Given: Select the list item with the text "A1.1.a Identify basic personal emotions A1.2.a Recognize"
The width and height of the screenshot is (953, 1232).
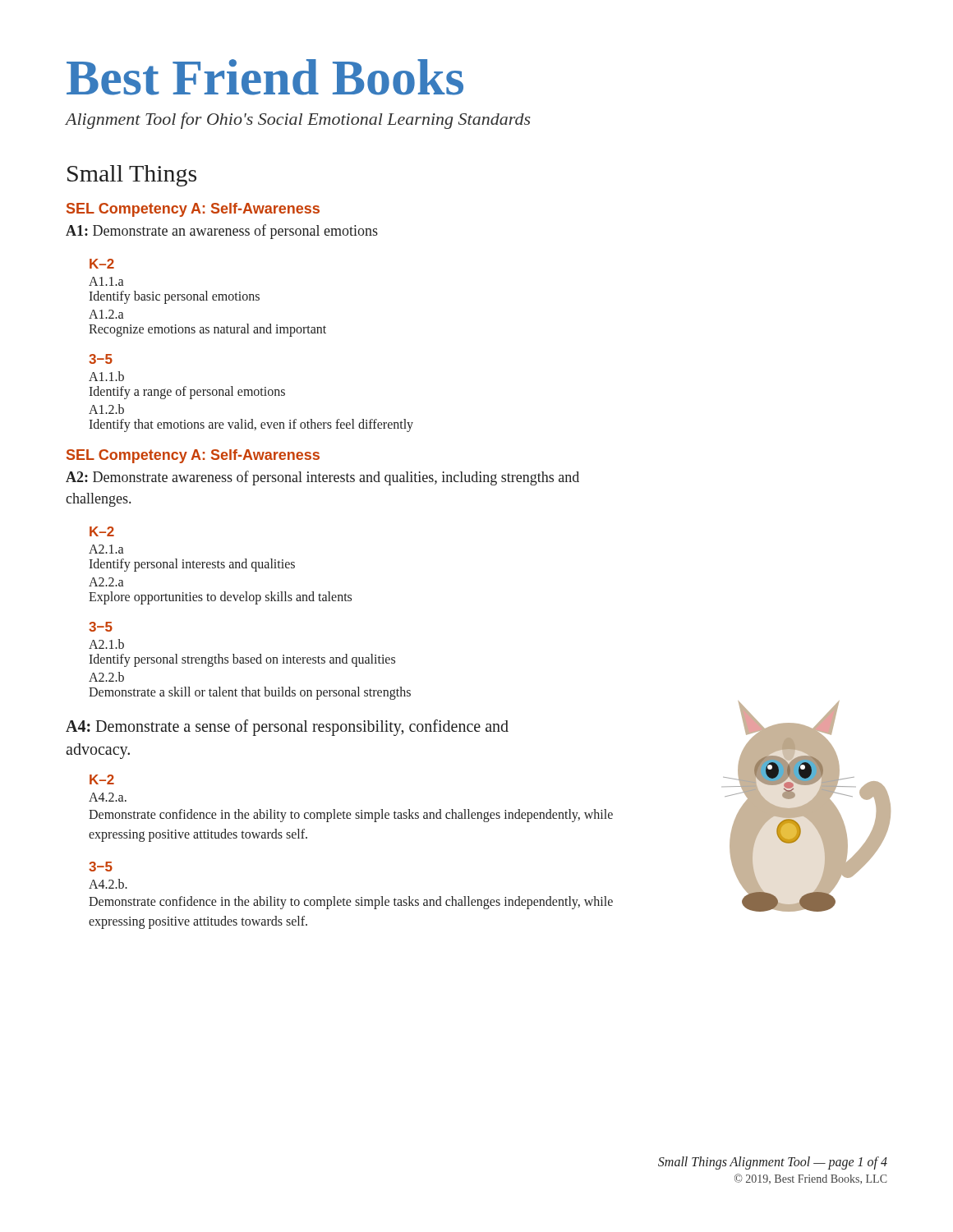Looking at the screenshot, I should point(106,281).
